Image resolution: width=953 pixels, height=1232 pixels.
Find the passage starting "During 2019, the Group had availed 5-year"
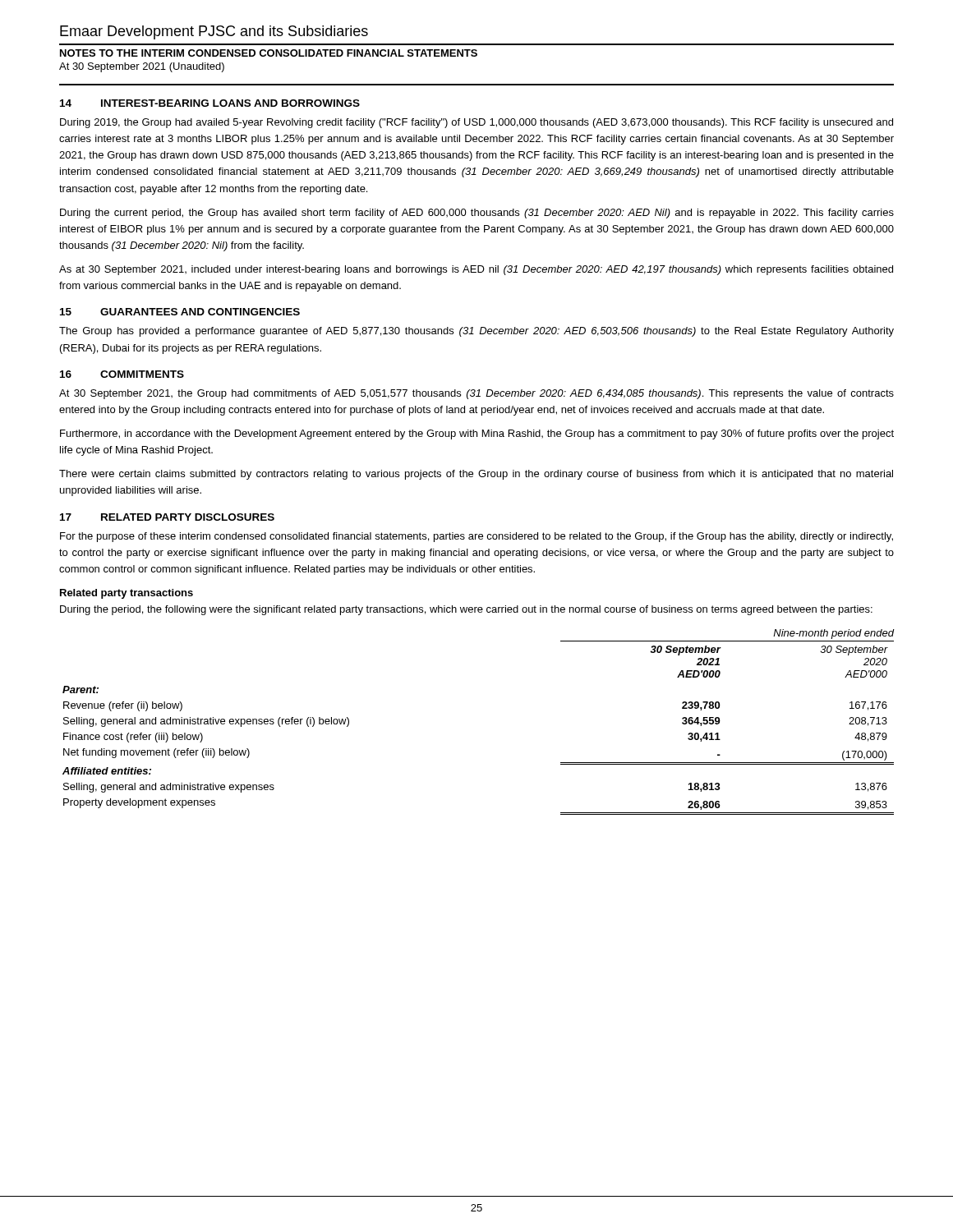pyautogui.click(x=476, y=155)
